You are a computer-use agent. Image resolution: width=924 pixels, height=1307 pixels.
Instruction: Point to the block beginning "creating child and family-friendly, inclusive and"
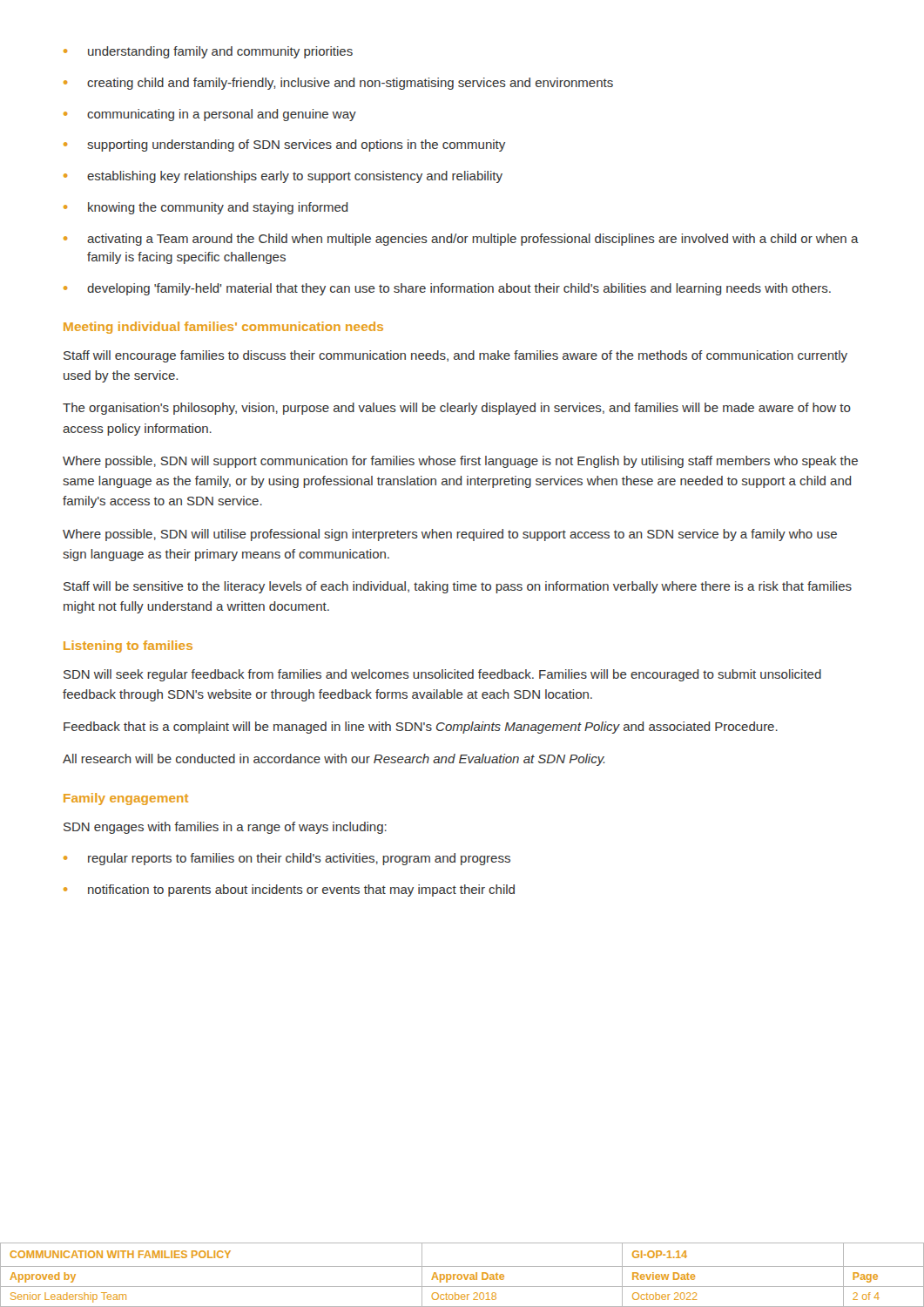click(x=462, y=82)
